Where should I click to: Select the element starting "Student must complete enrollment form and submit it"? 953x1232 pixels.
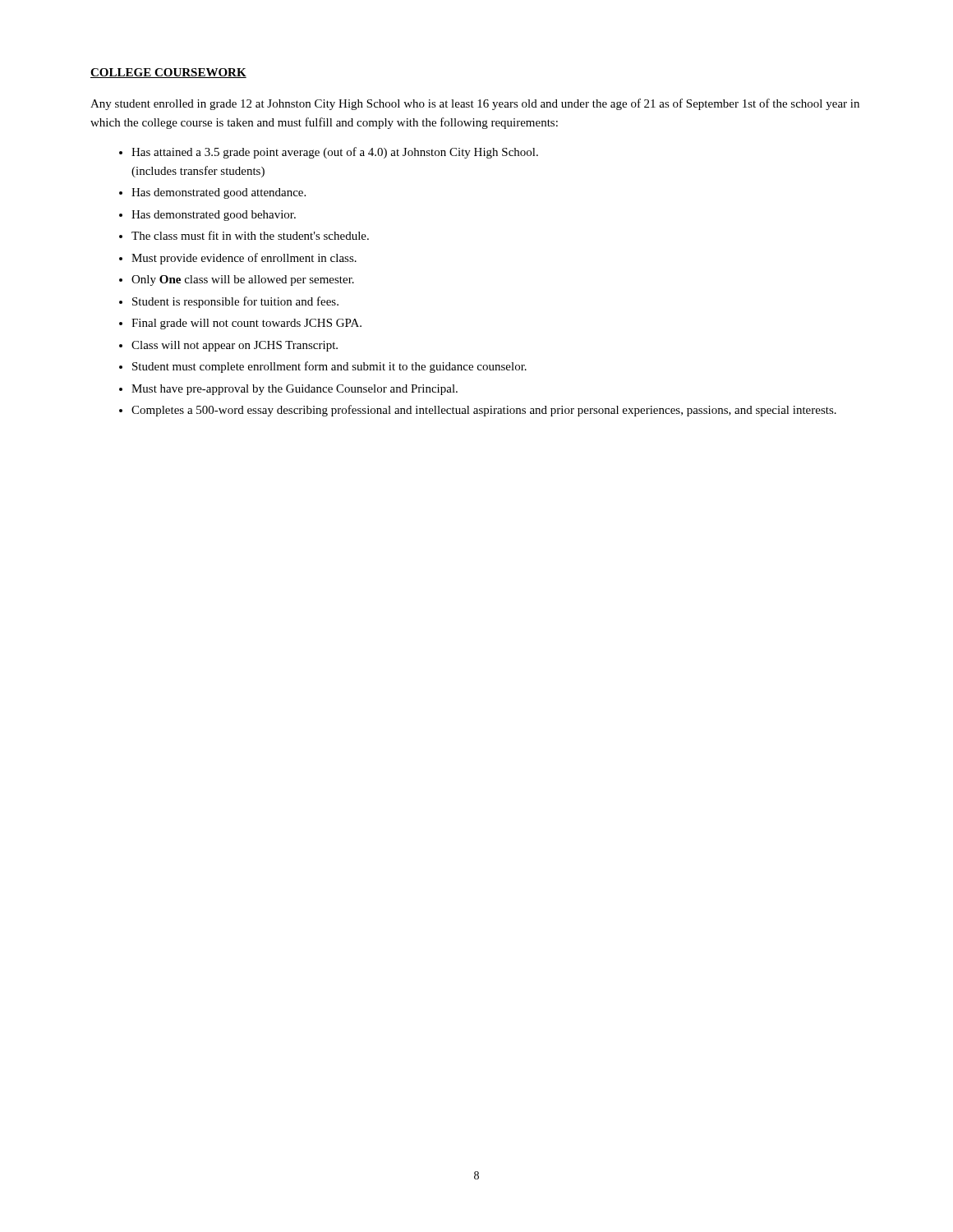[329, 366]
